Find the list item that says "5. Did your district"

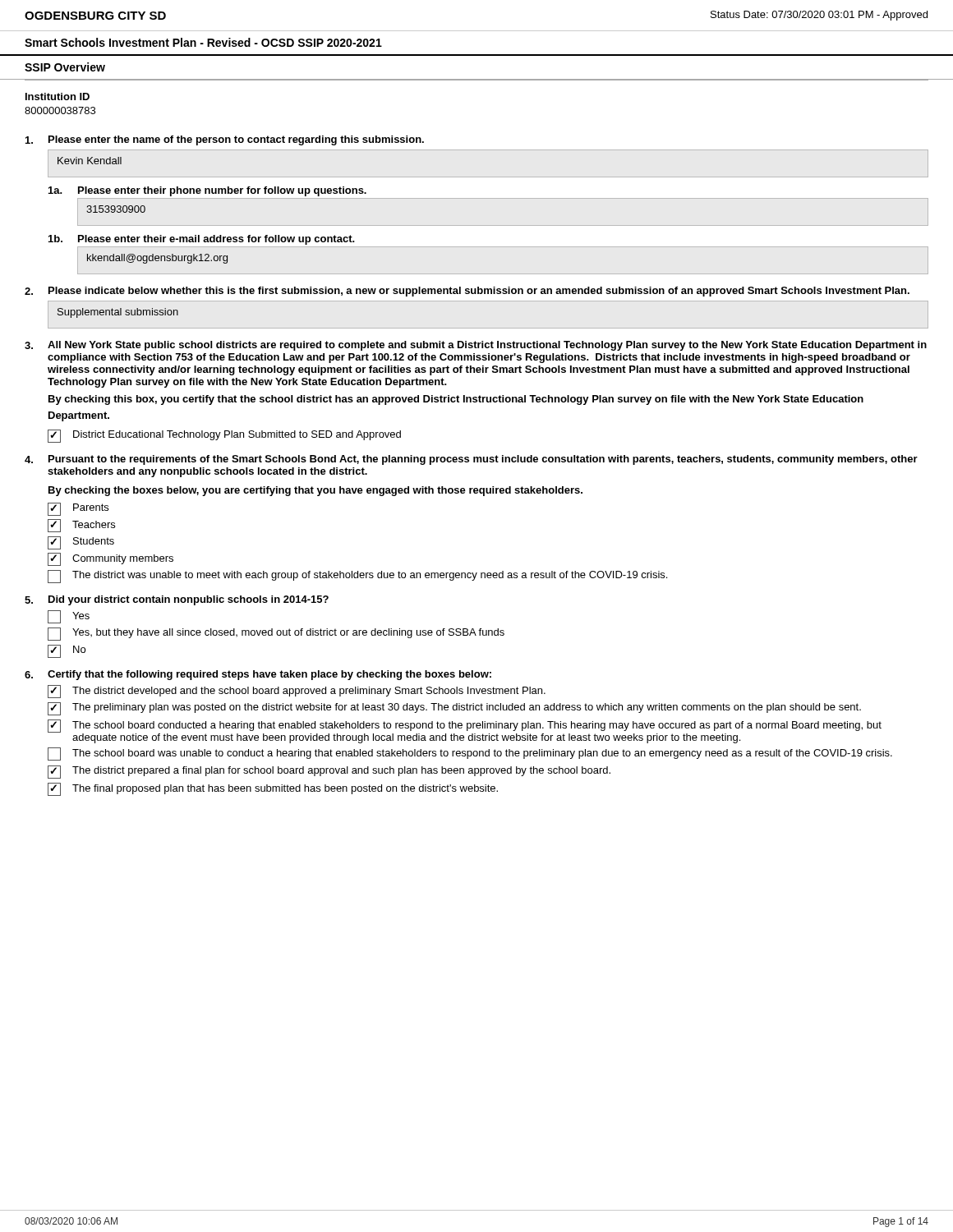(476, 625)
